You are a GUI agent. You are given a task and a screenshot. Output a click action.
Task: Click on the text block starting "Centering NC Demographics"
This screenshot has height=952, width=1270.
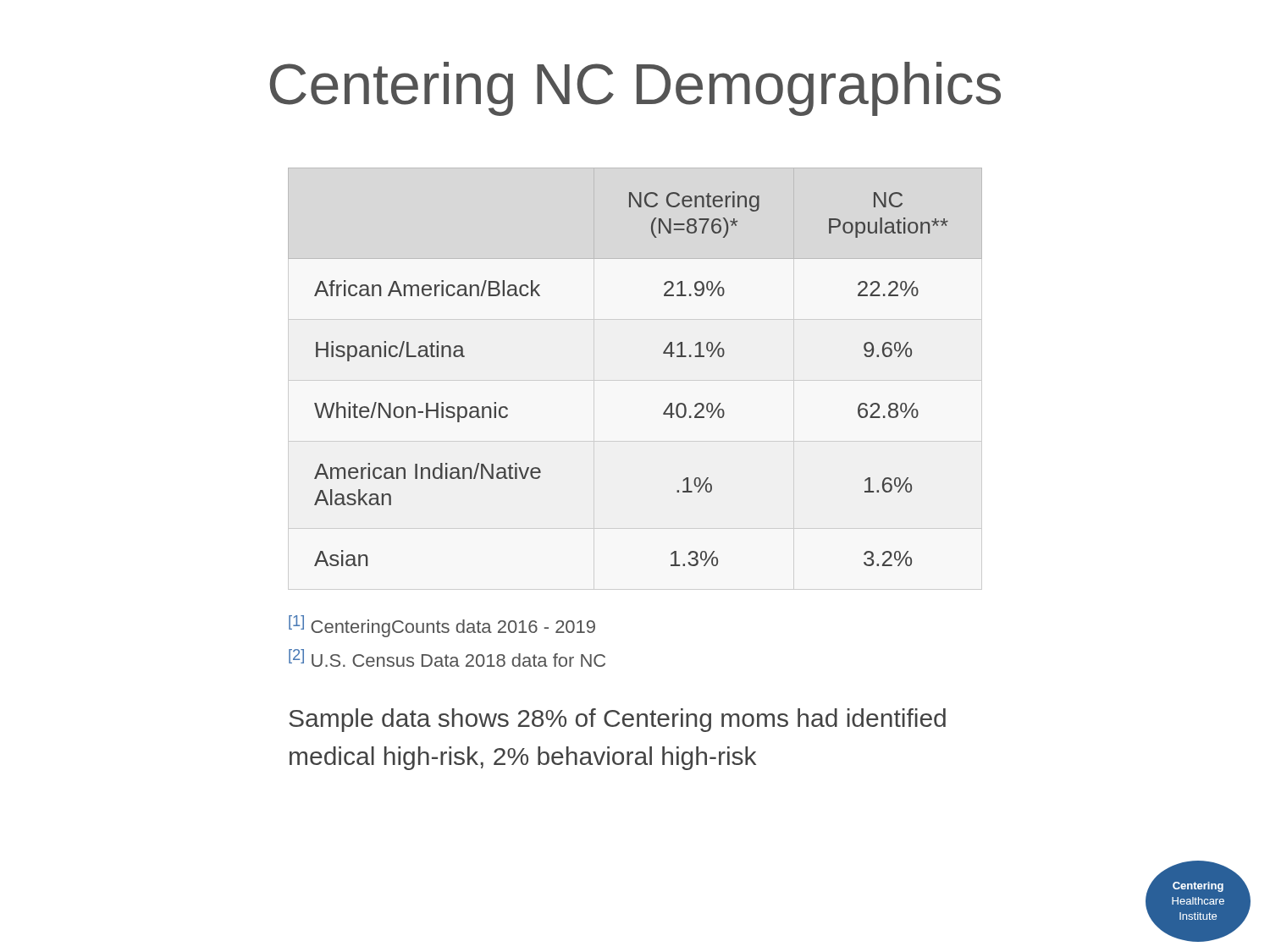635,84
